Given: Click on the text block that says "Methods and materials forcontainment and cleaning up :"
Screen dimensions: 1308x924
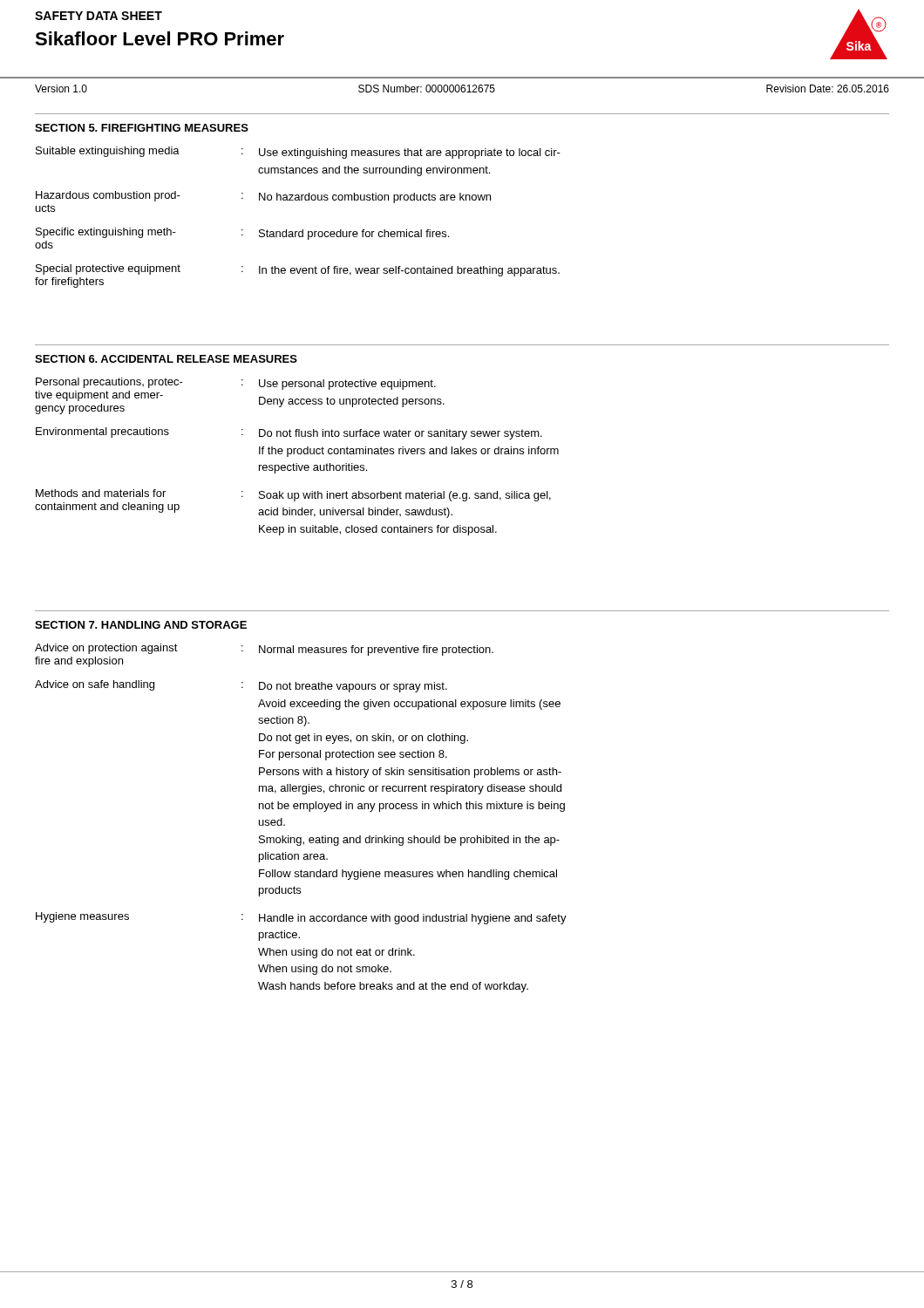Looking at the screenshot, I should coord(462,512).
